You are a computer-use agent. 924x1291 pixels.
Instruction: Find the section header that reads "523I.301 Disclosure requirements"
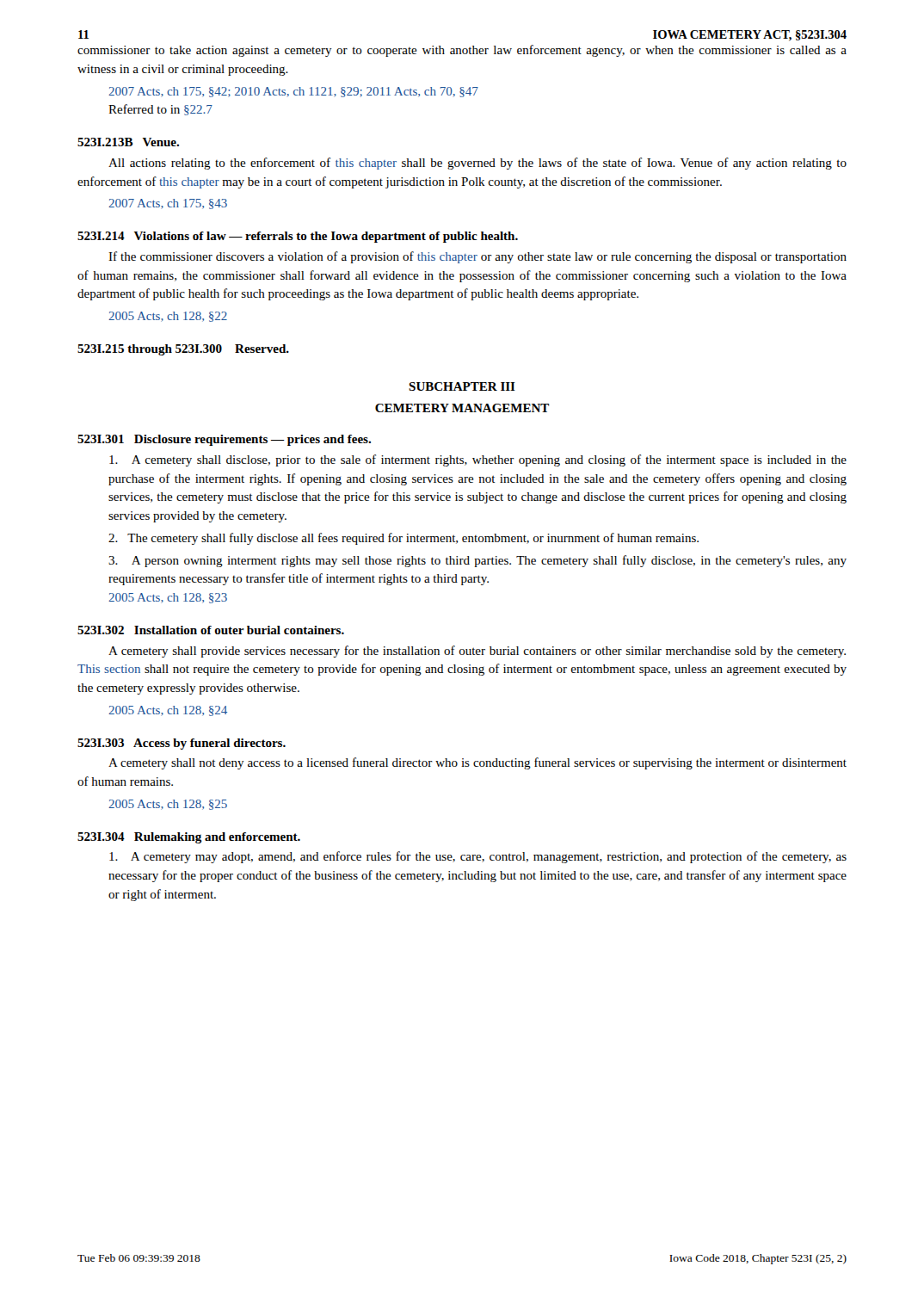(224, 439)
